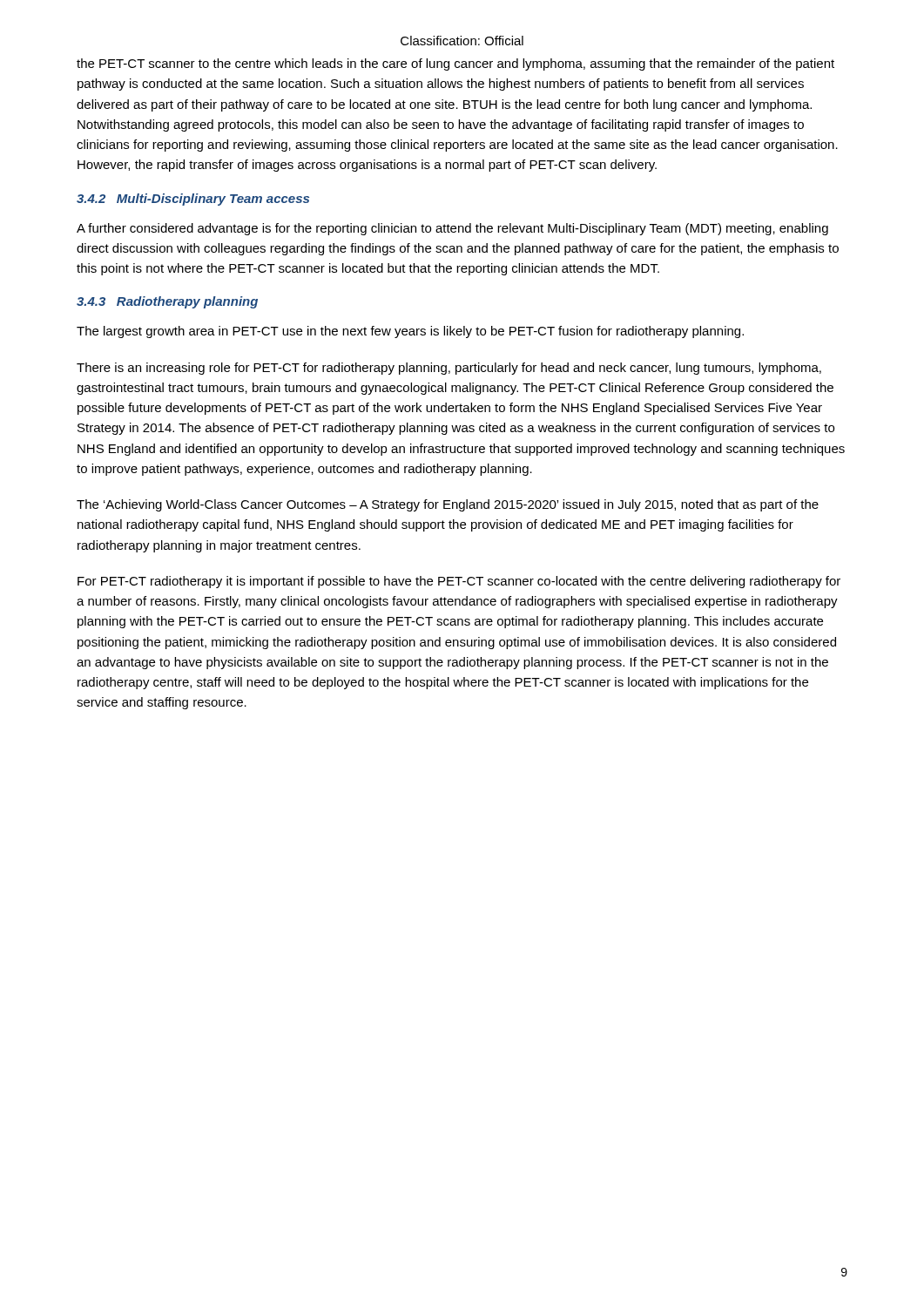Image resolution: width=924 pixels, height=1307 pixels.
Task: Where is the passage that starts "A further considered"?
Action: point(458,248)
